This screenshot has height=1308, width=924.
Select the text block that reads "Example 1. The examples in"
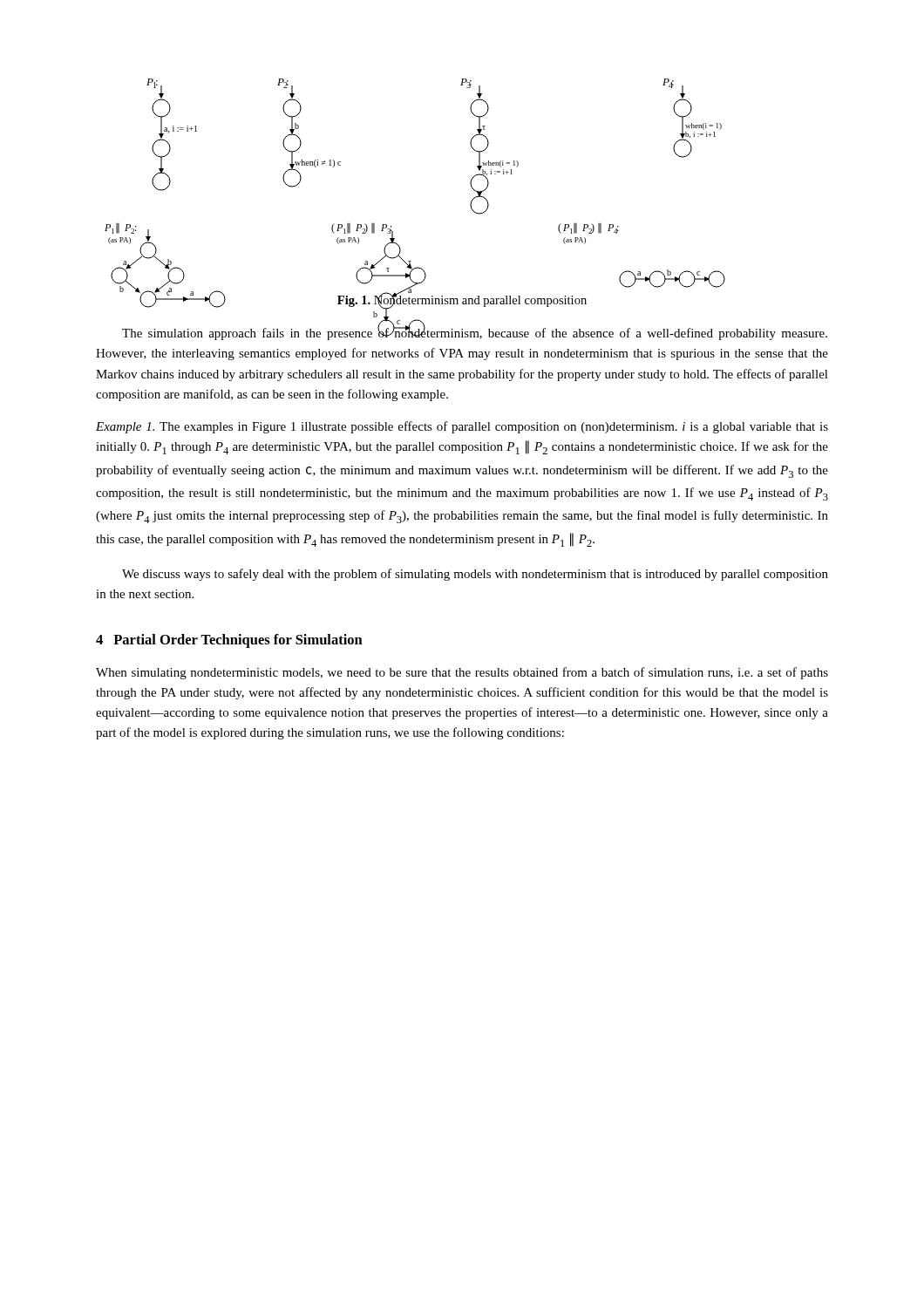pos(462,484)
